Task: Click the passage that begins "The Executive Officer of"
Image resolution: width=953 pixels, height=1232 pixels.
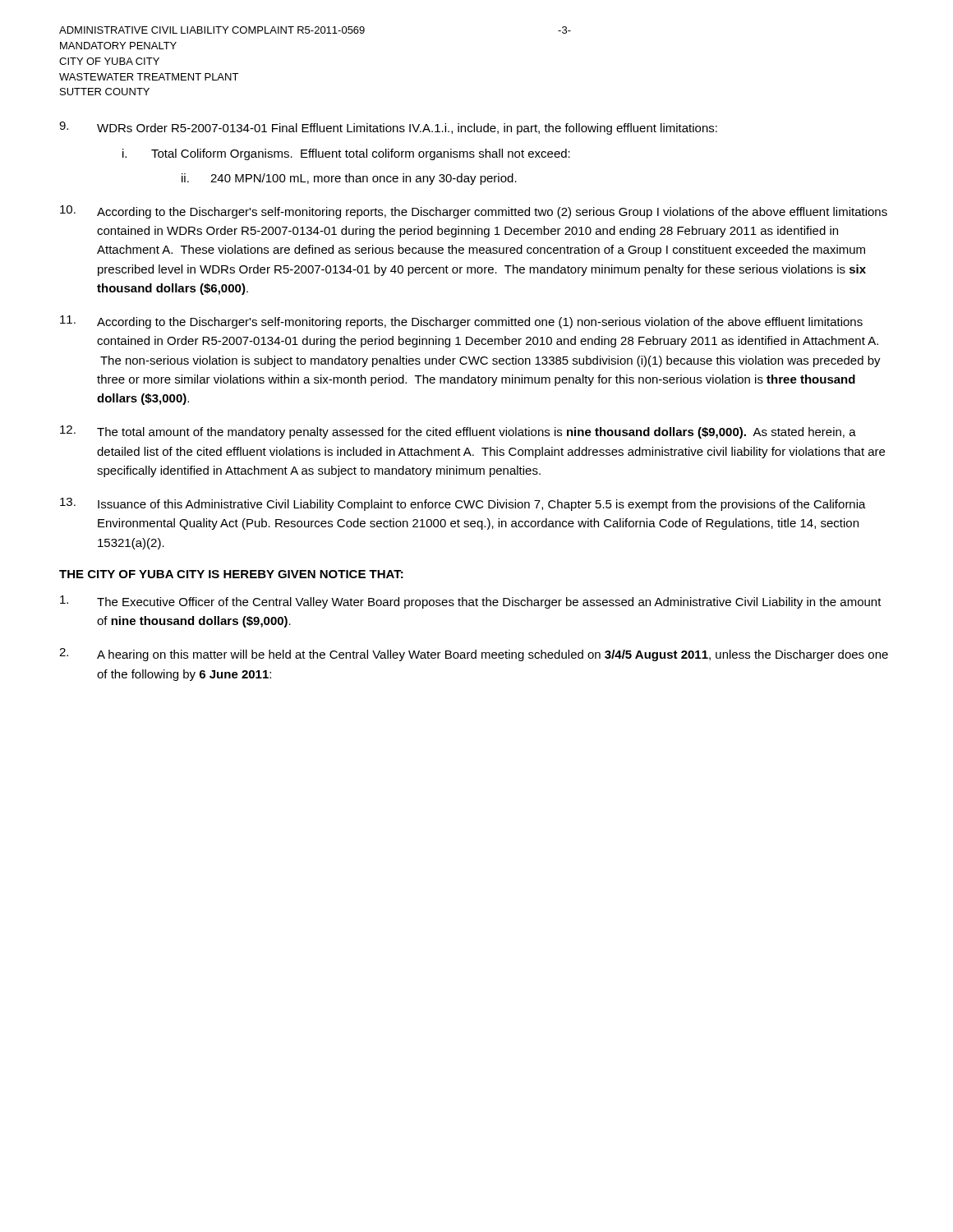Action: tap(476, 611)
